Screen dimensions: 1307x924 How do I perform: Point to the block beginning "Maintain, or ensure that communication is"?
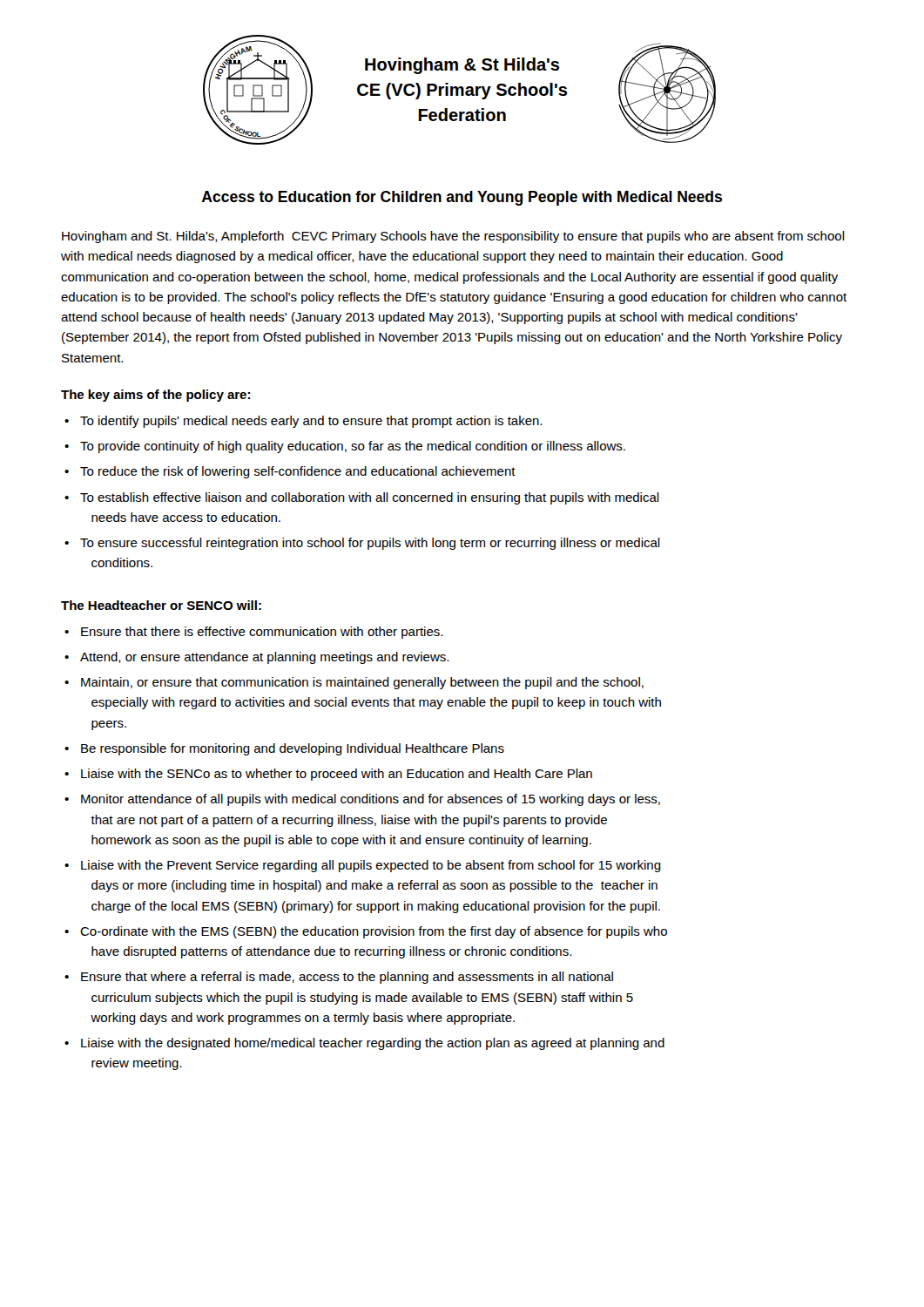pos(371,702)
